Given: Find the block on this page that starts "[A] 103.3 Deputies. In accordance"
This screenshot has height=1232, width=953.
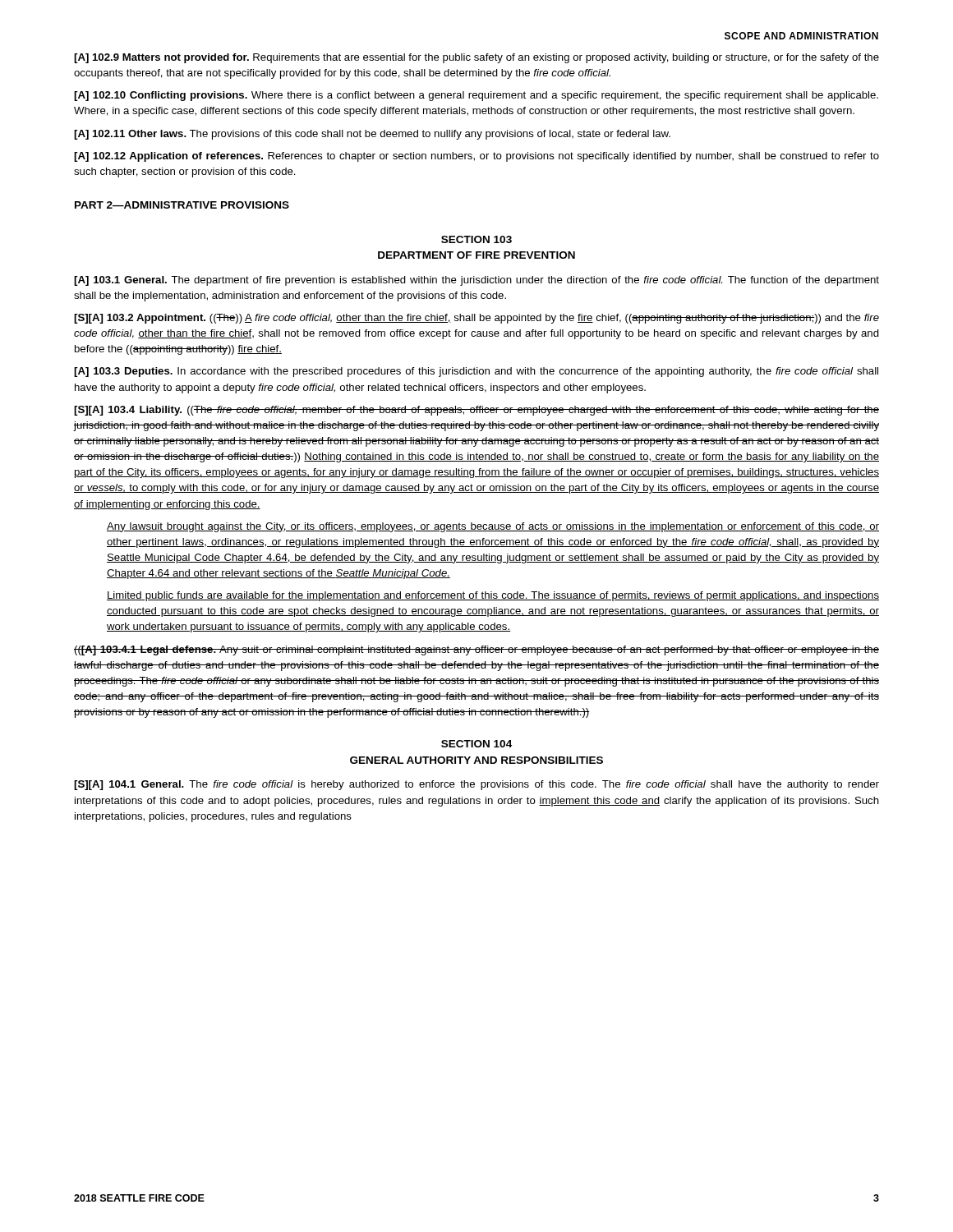Looking at the screenshot, I should click(x=476, y=379).
